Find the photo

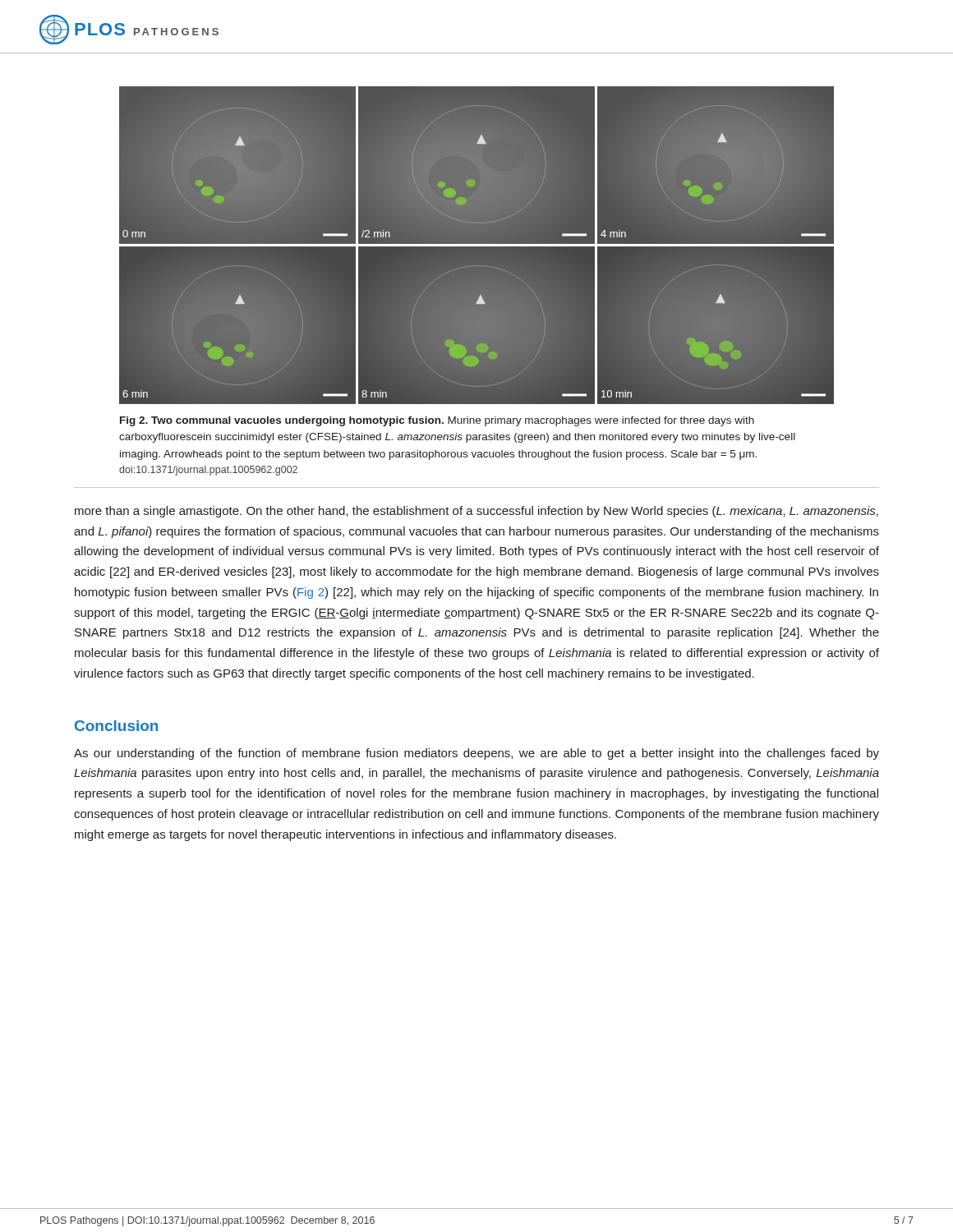[476, 245]
